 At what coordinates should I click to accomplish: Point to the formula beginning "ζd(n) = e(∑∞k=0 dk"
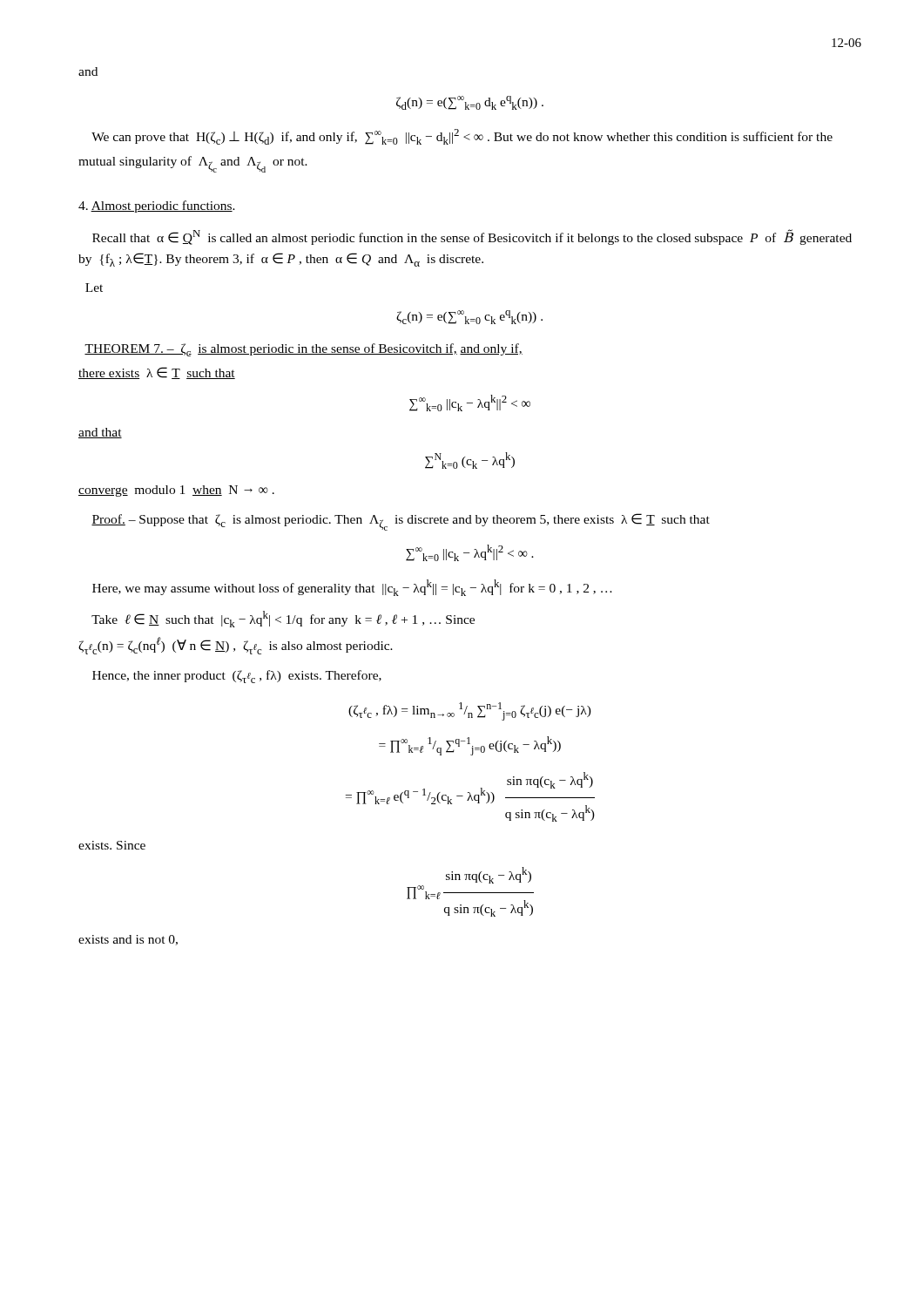coord(470,102)
